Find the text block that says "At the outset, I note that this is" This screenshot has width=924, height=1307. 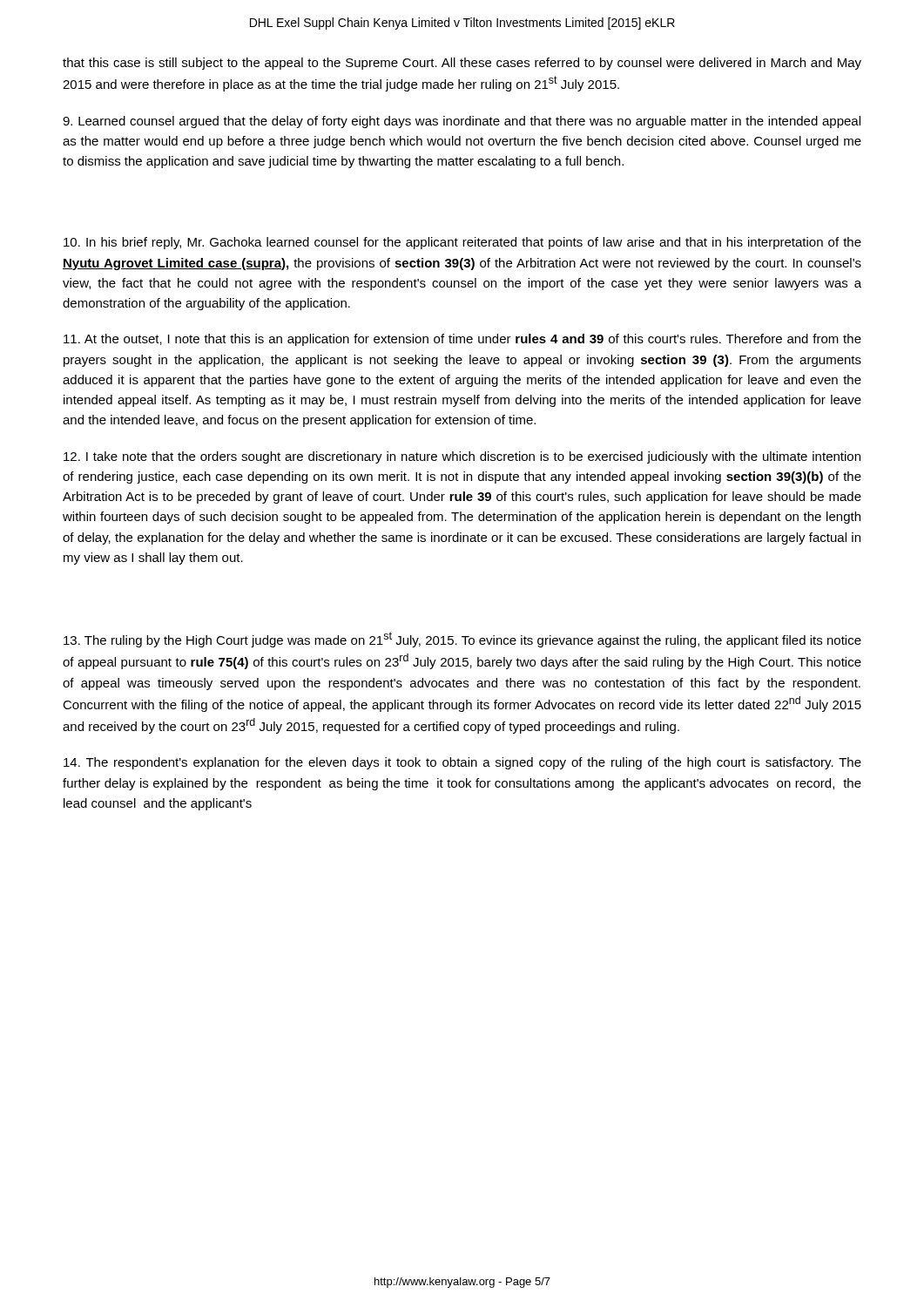462,379
